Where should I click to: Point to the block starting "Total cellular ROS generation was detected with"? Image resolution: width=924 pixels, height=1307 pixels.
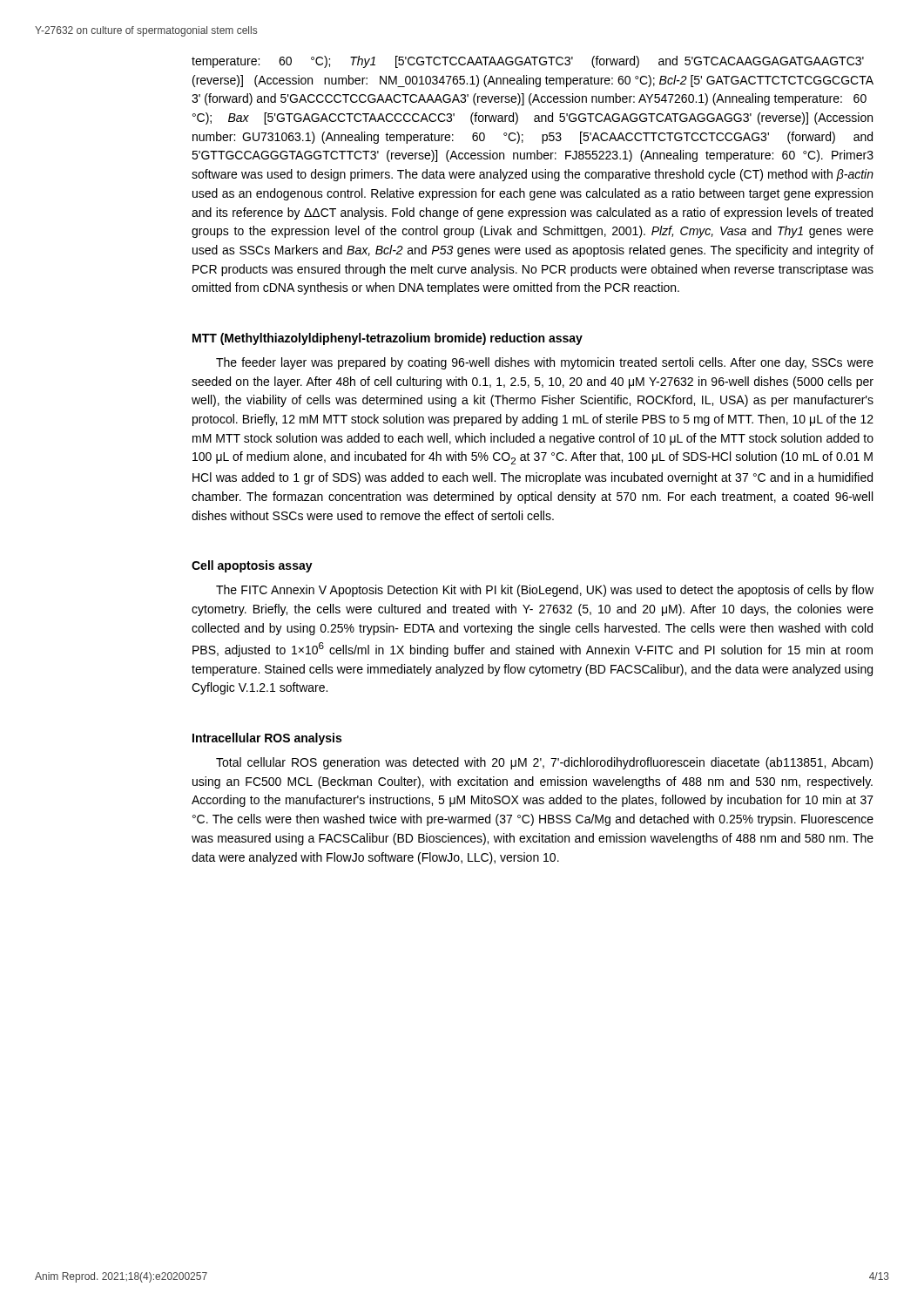[x=533, y=810]
